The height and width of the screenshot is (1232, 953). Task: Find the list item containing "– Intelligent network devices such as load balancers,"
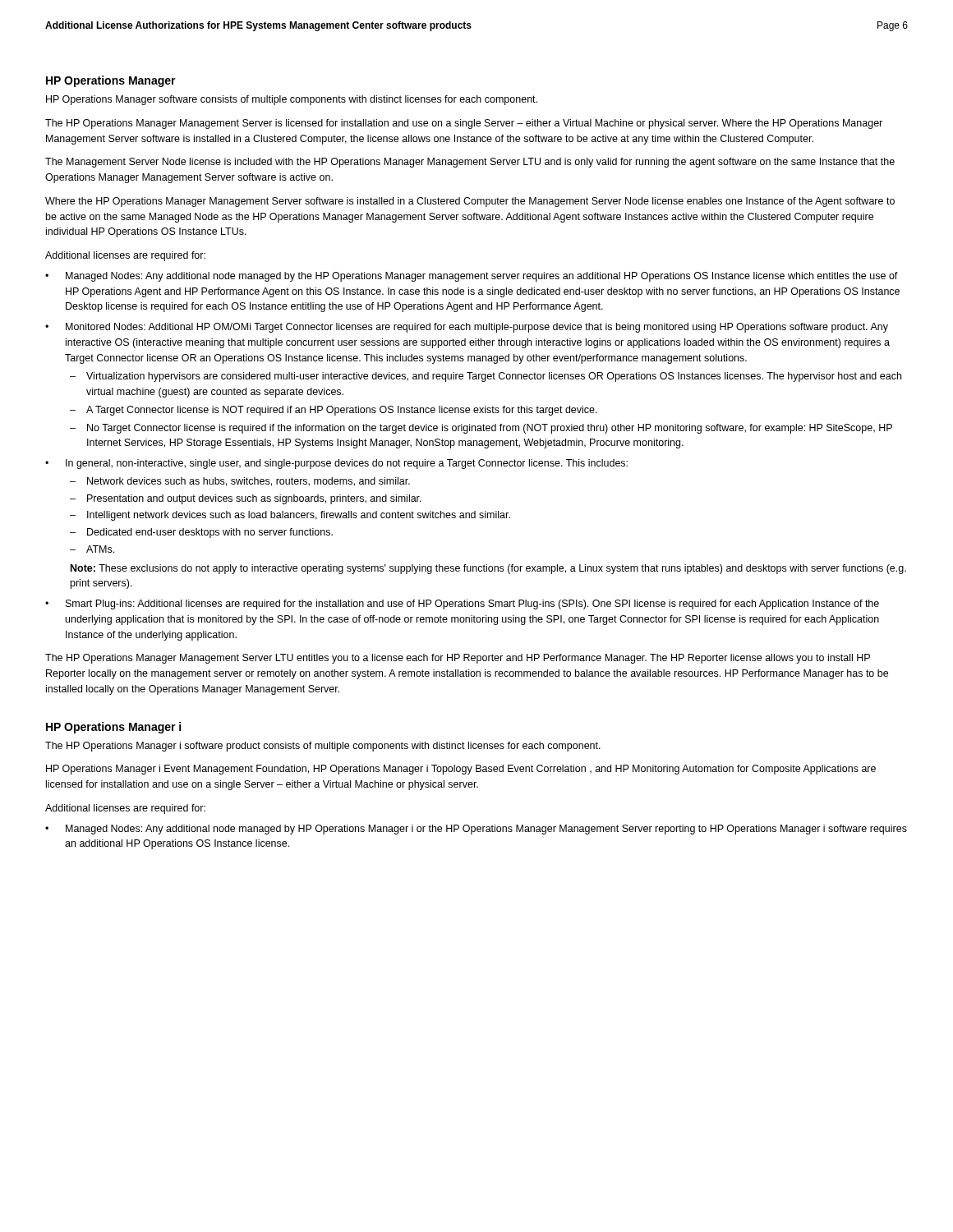[489, 516]
